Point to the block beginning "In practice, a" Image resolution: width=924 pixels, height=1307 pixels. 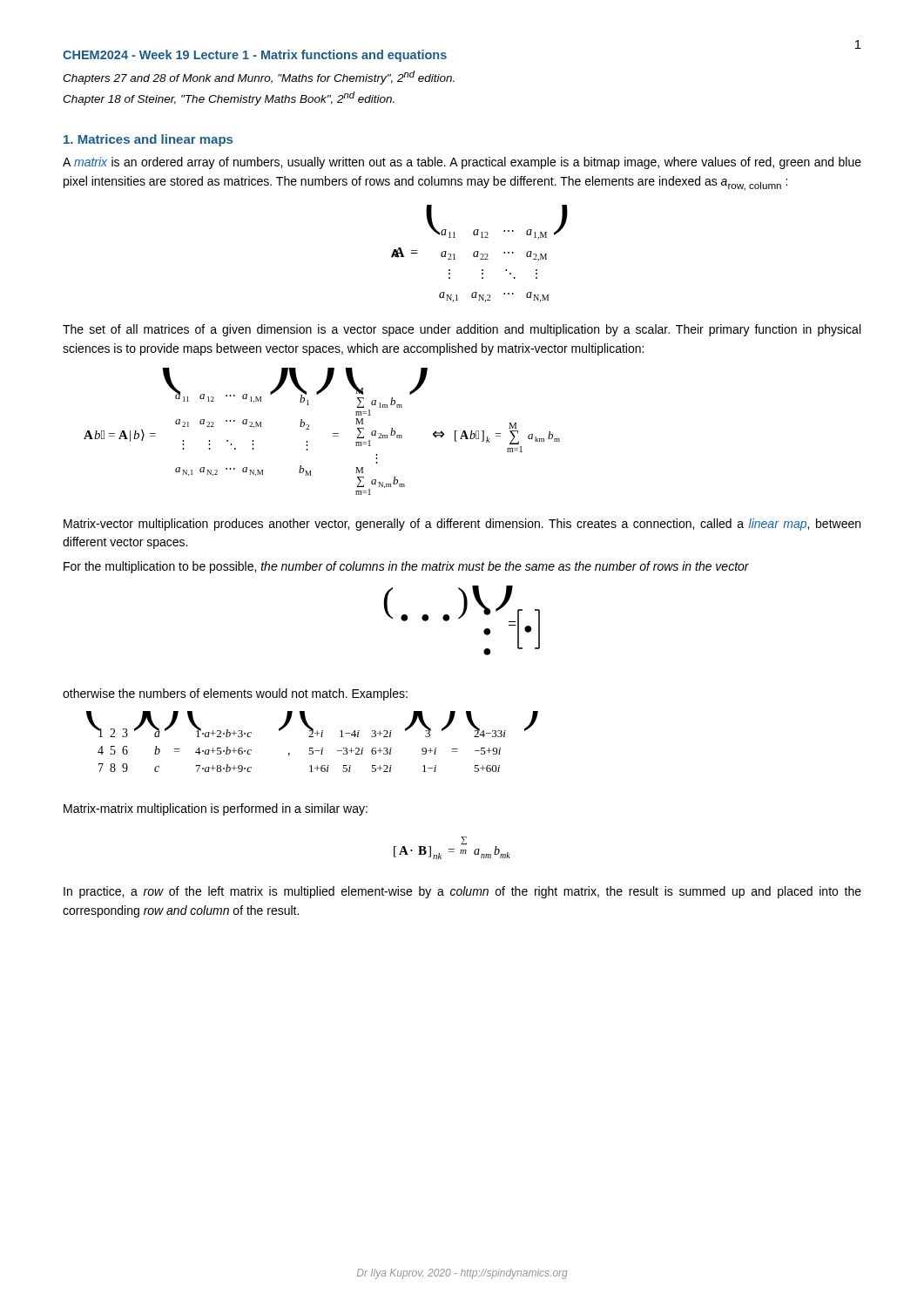pyautogui.click(x=462, y=901)
